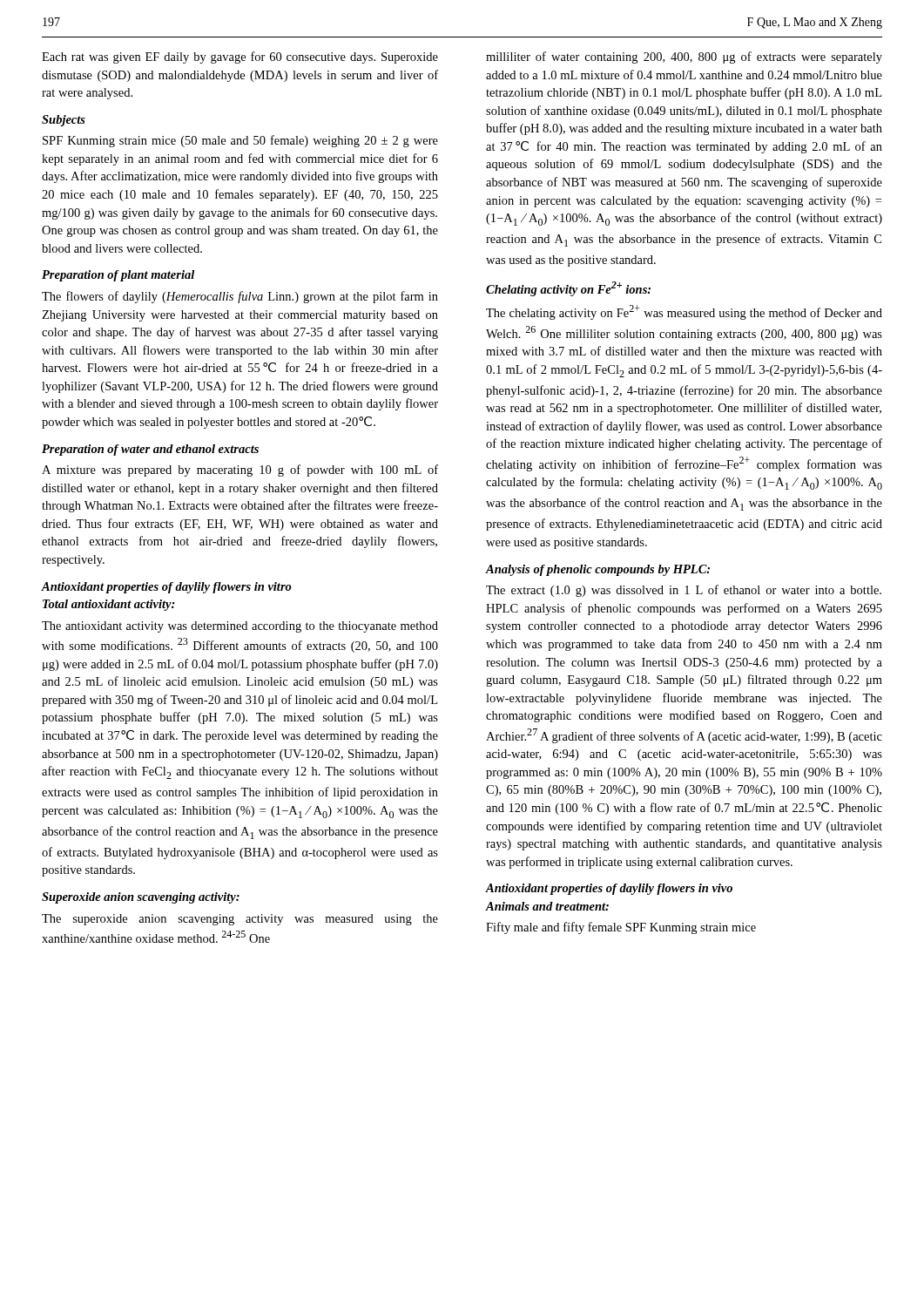Viewport: 924px width, 1307px height.
Task: Click on the block starting "A mixture was prepared by"
Action: [x=240, y=515]
